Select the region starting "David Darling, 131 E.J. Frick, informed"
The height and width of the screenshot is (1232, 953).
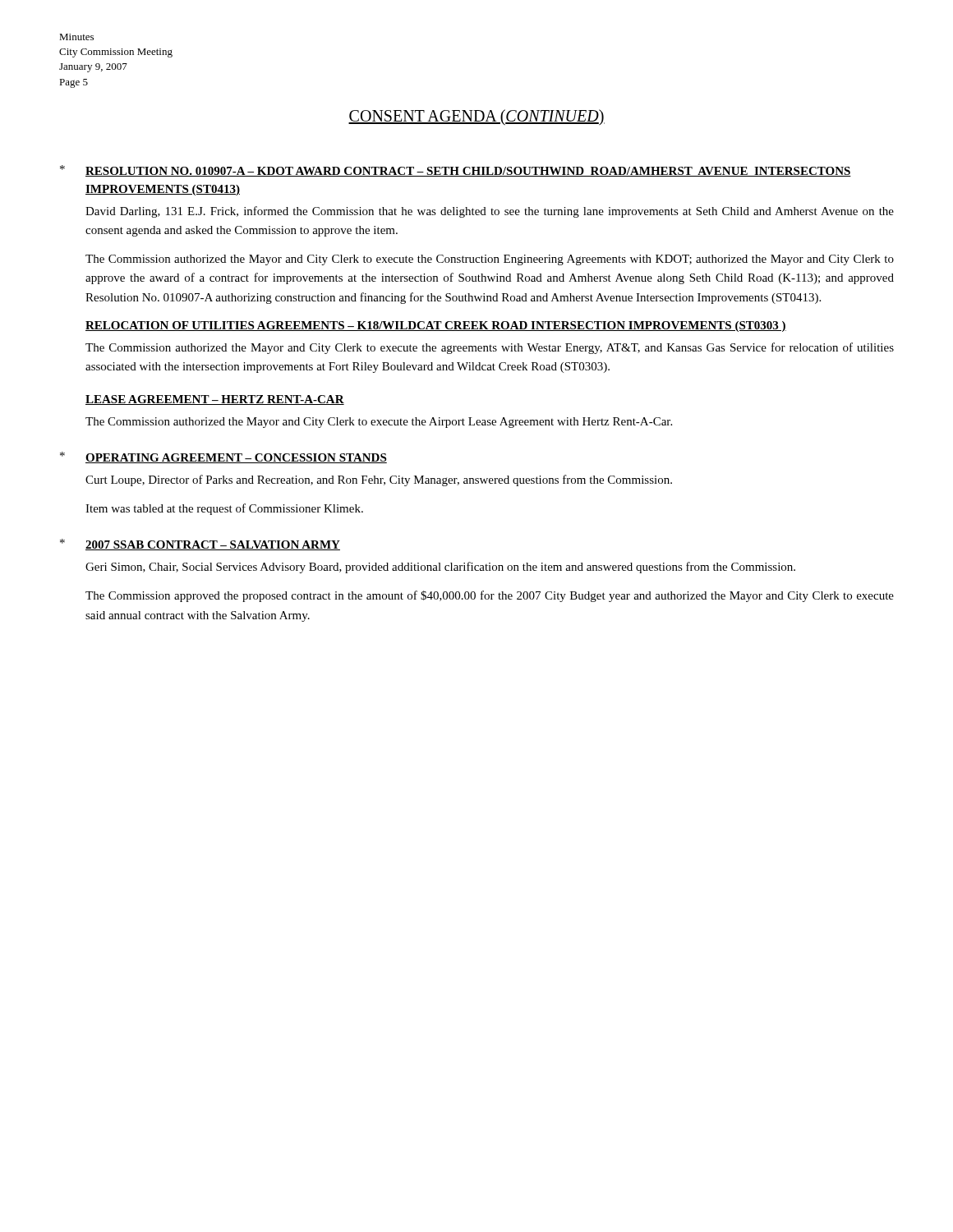point(490,254)
